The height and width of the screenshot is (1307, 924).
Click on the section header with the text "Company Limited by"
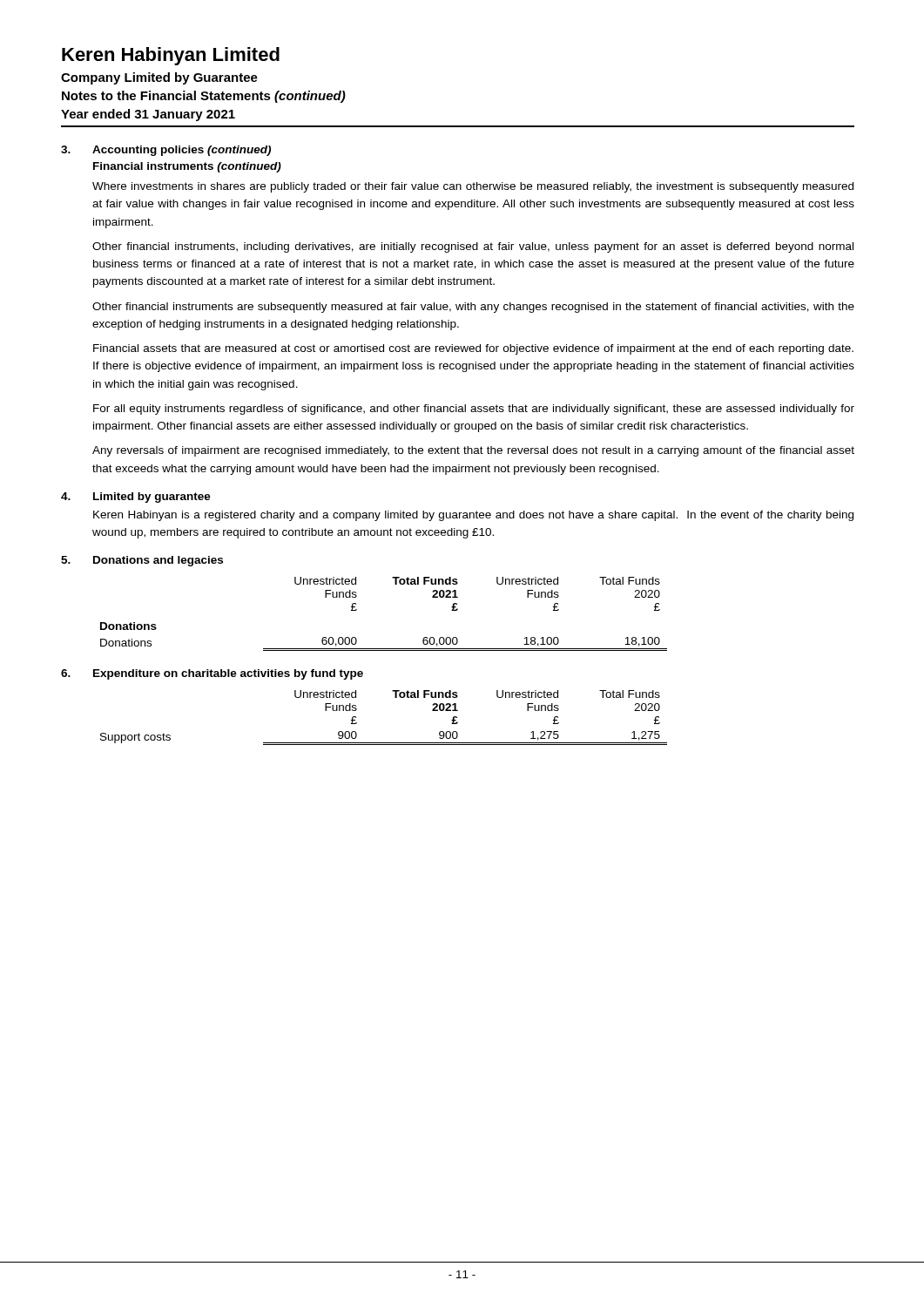coord(159,78)
